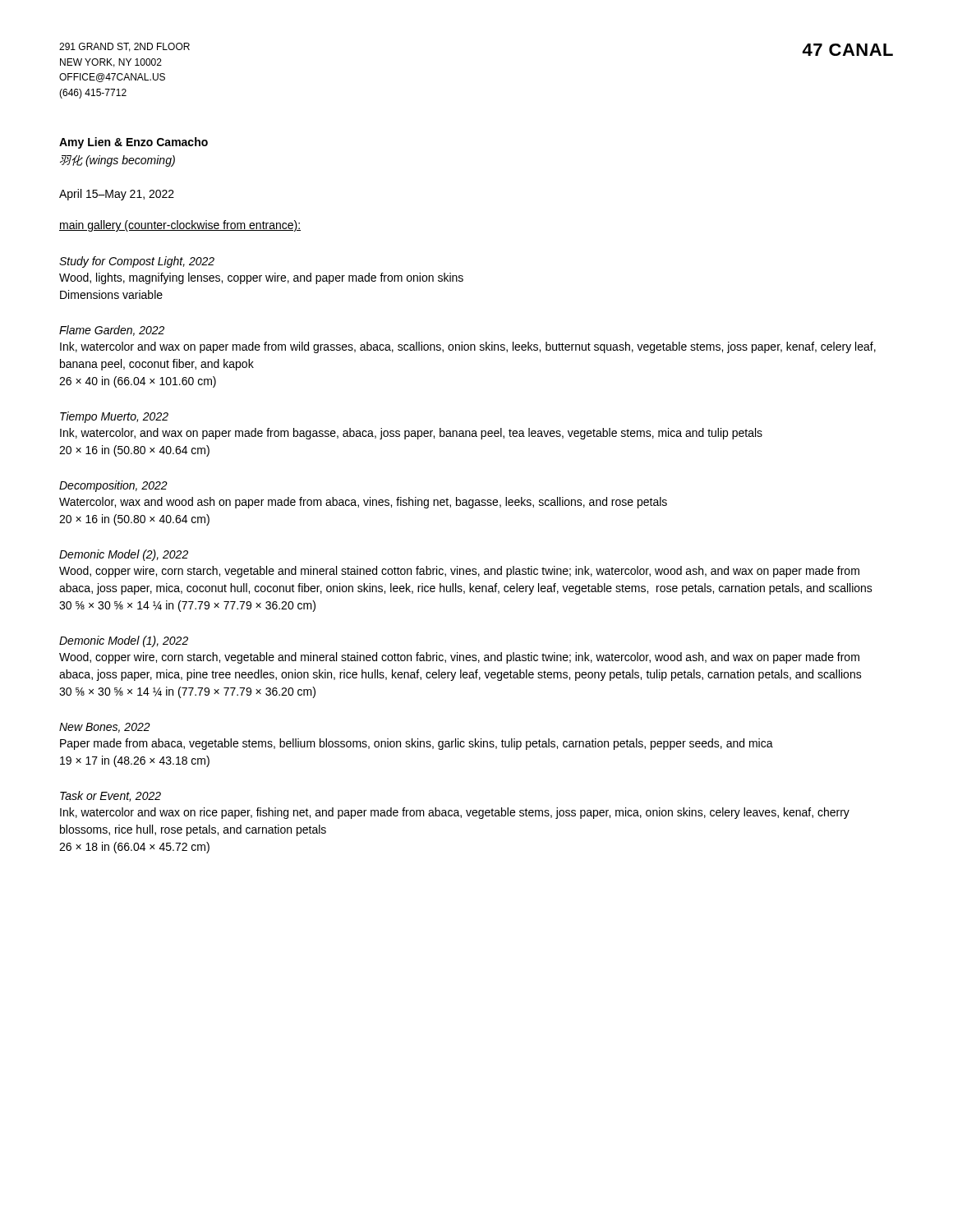Click on the text block containing "Ink, watercolor, and wax on paper made from"
Screen dimensions: 1232x953
click(x=411, y=441)
